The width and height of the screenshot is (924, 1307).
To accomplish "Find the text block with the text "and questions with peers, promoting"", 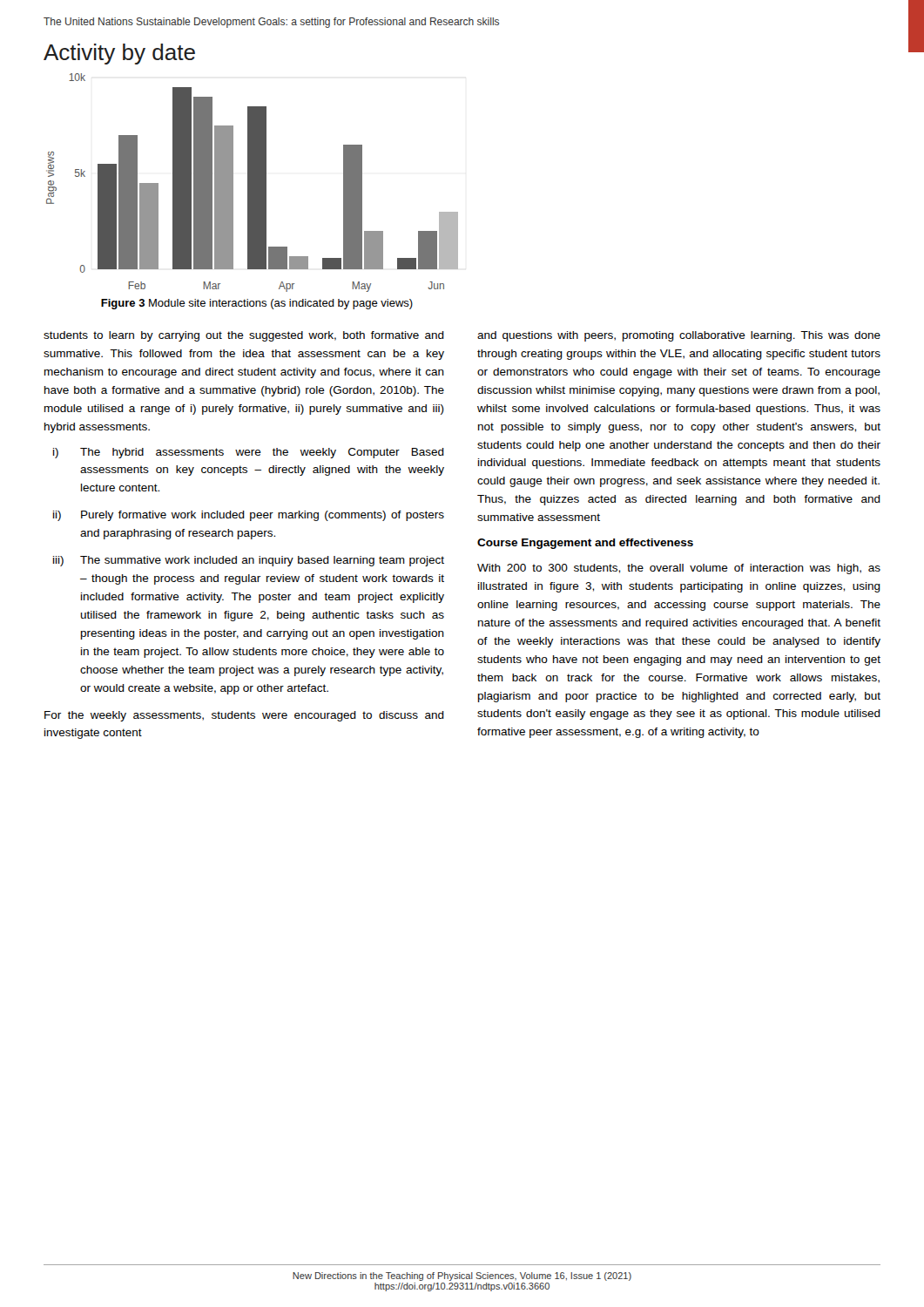I will point(679,427).
